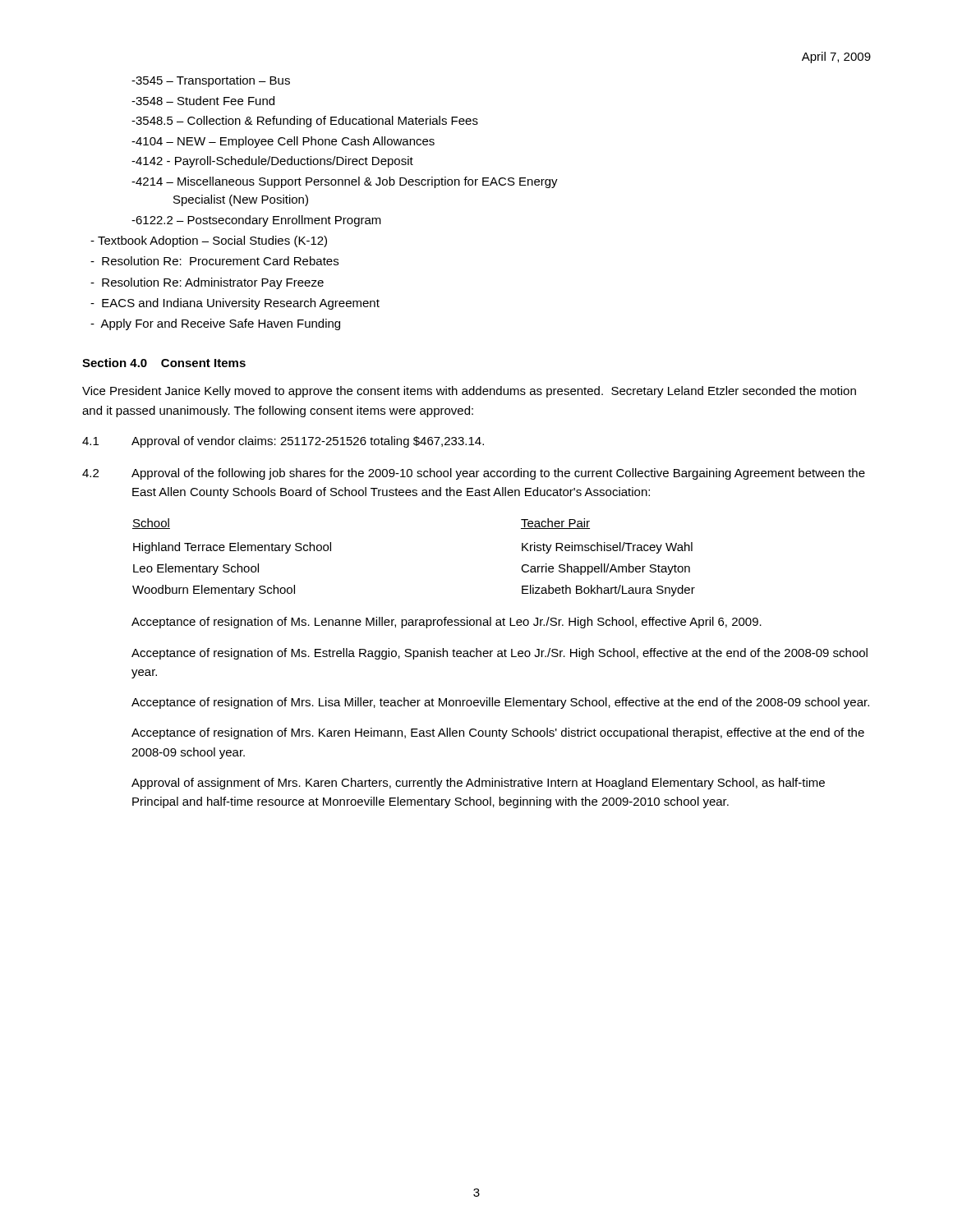Click where it says "Section 4.0 Consent Items"
This screenshot has width=953, height=1232.
[164, 363]
